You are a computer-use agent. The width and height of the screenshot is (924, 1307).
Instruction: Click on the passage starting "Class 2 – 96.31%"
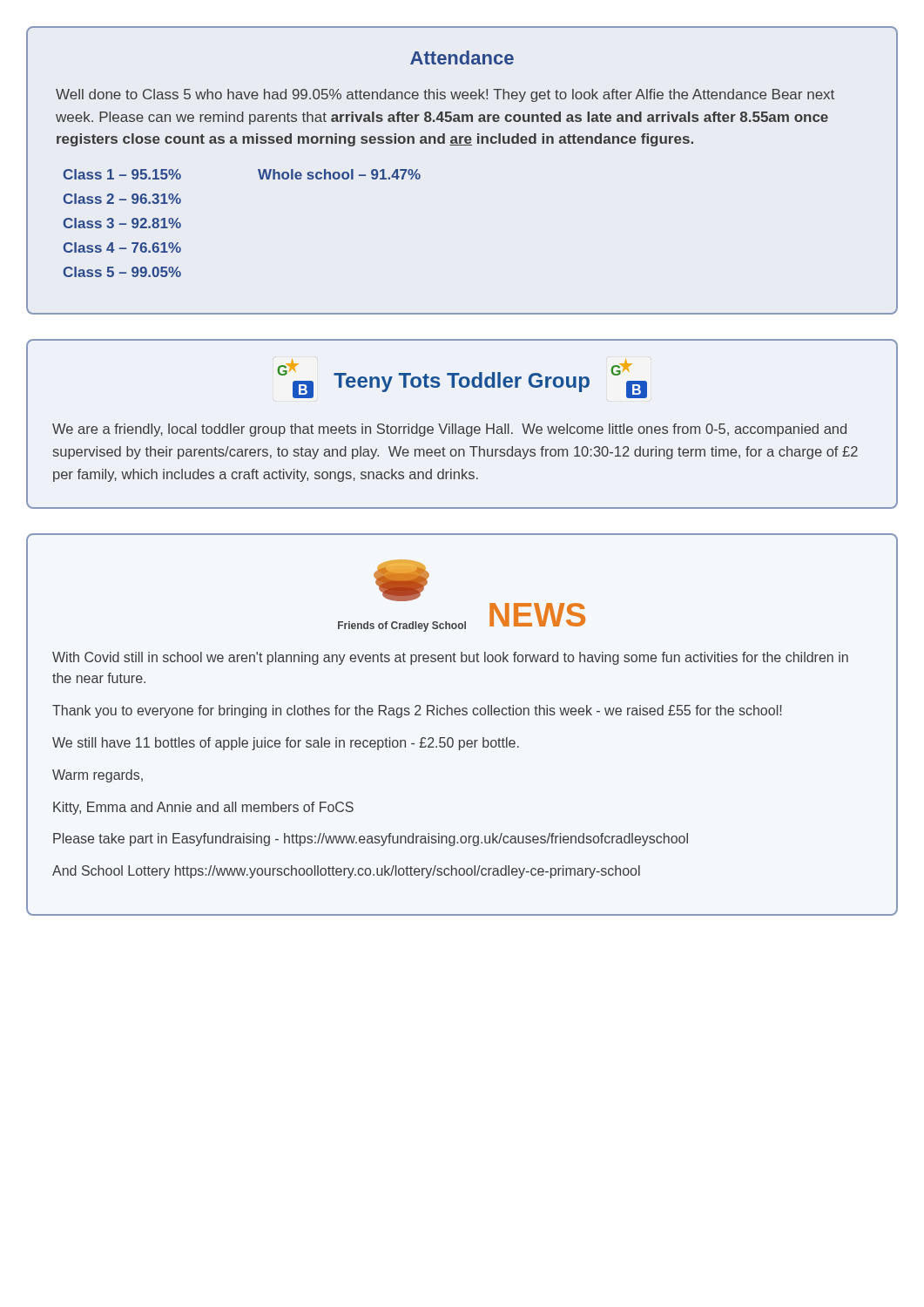point(122,199)
